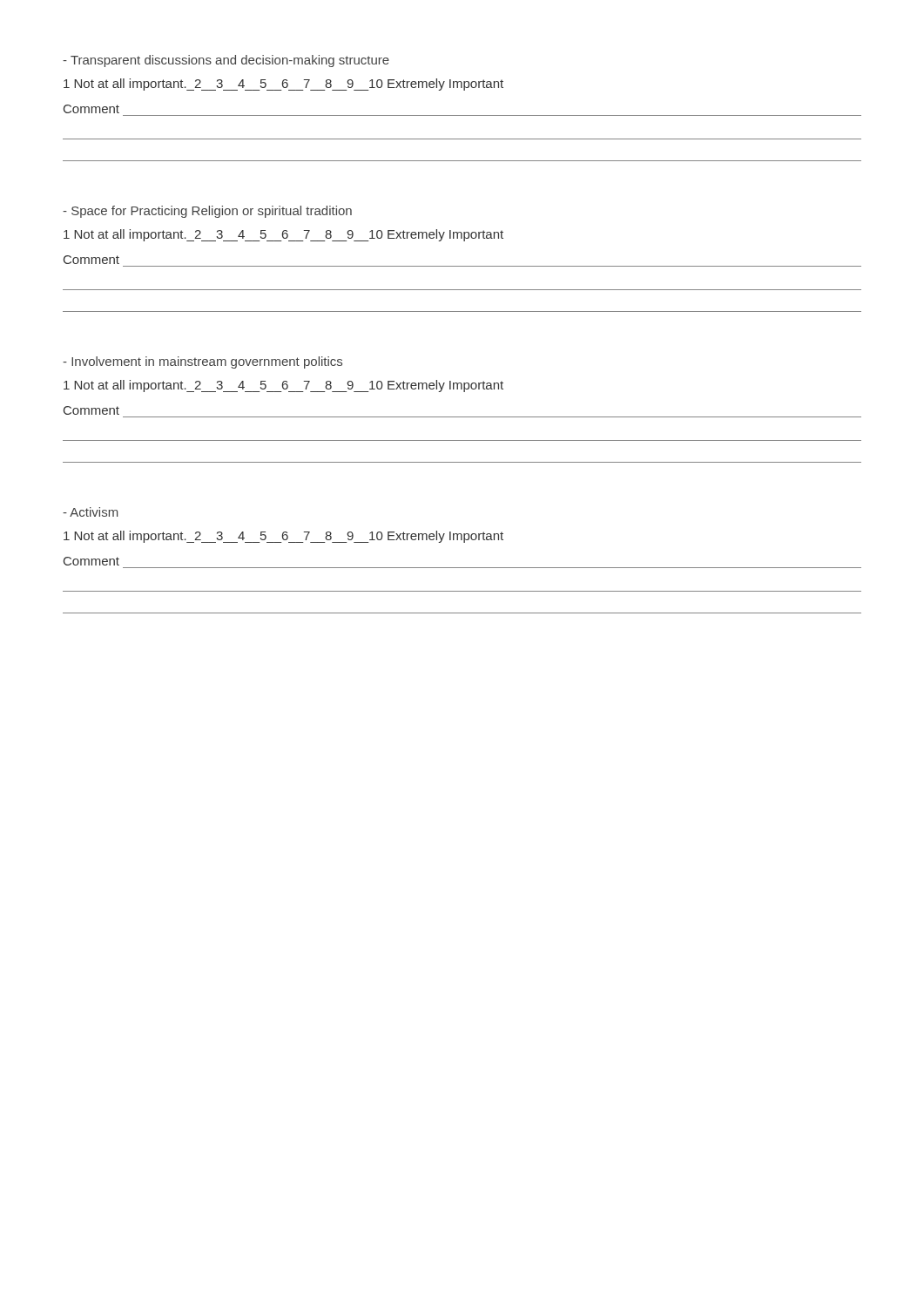924x1307 pixels.
Task: Locate the list item that says "Involvement in mainstream"
Action: tap(203, 361)
